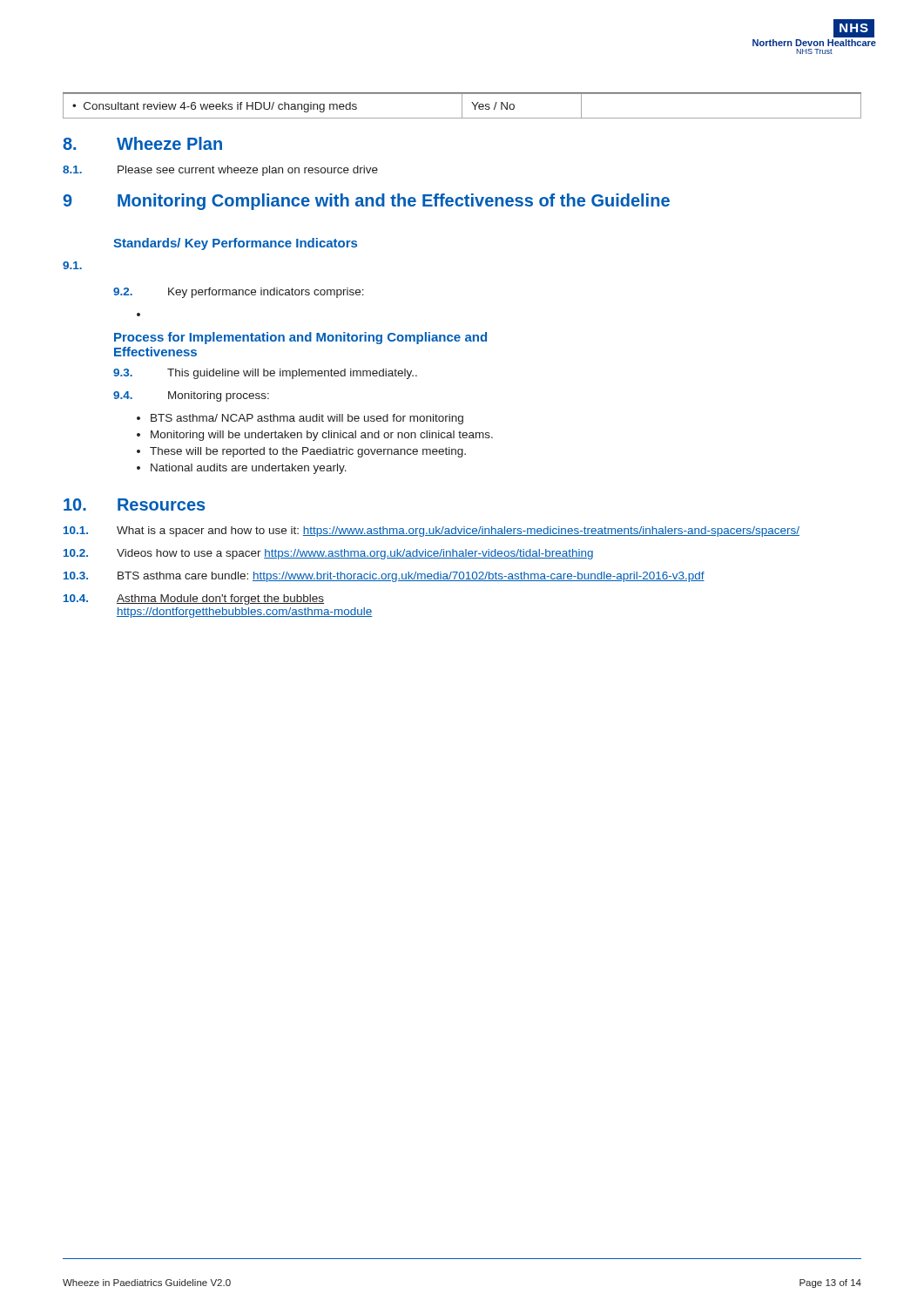Click on the list item with the text "National audits are undertaken yearly."

(249, 469)
